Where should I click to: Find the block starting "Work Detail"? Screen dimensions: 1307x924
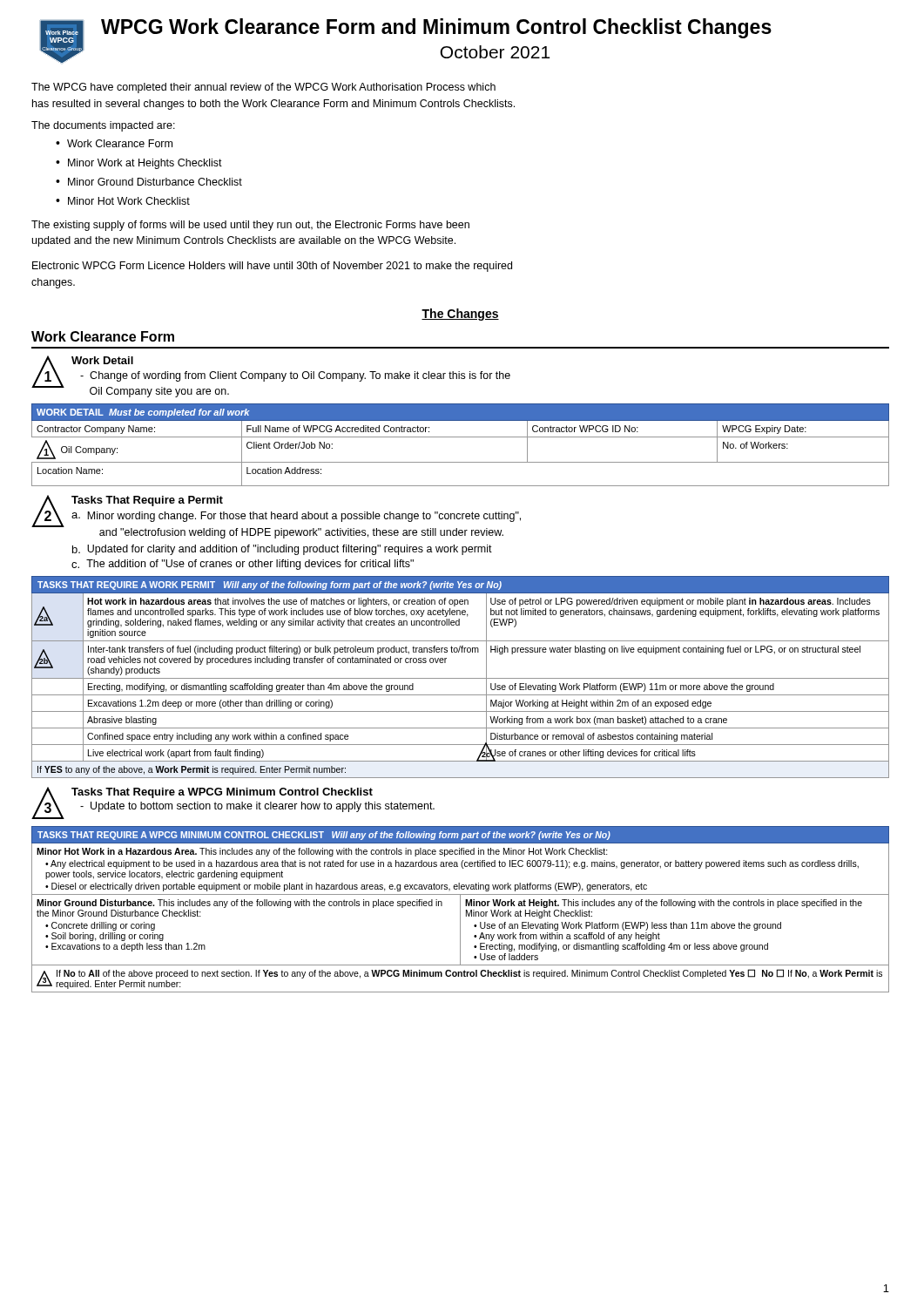point(102,360)
